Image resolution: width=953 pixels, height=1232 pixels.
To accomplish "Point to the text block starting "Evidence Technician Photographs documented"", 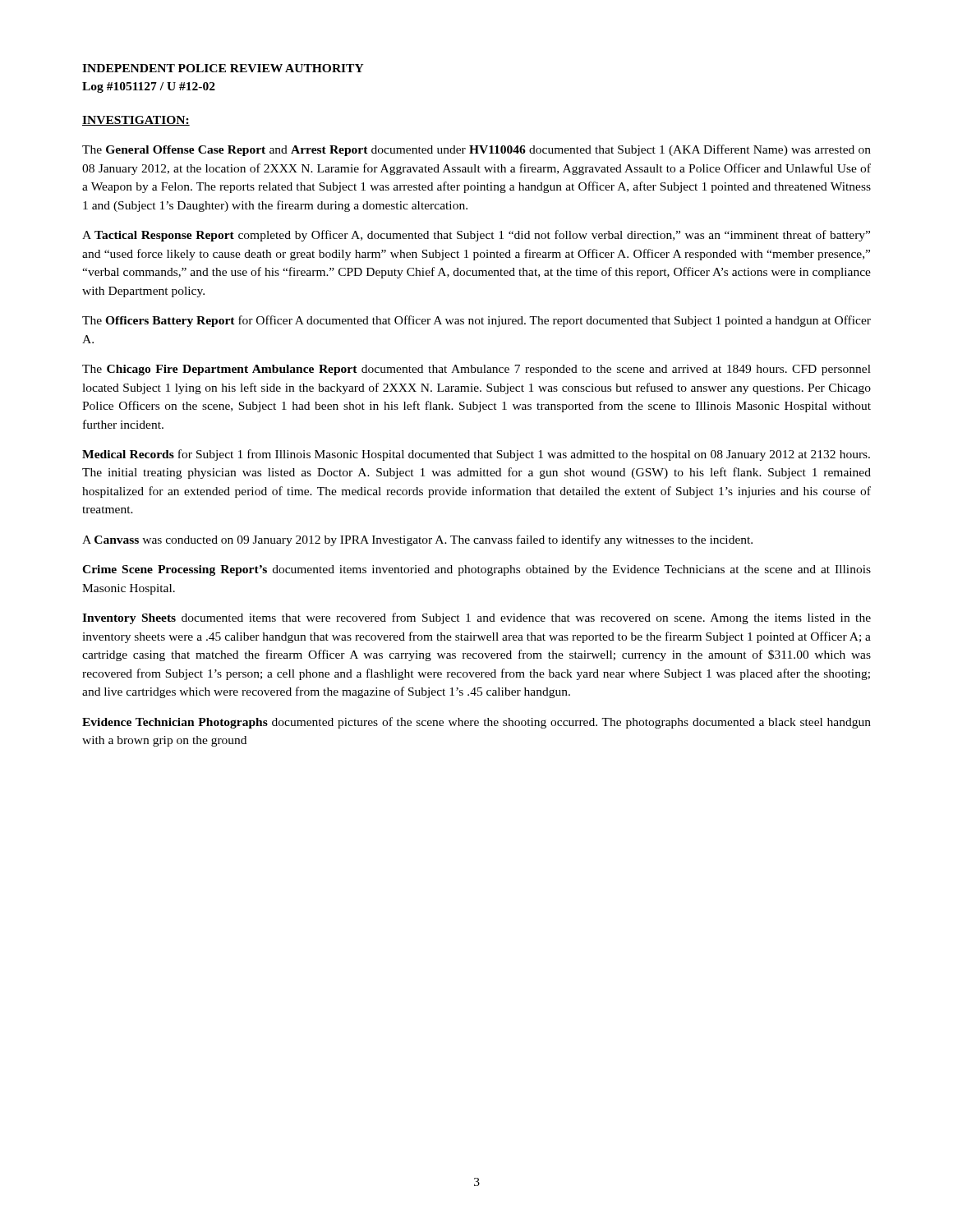I will [x=476, y=730].
